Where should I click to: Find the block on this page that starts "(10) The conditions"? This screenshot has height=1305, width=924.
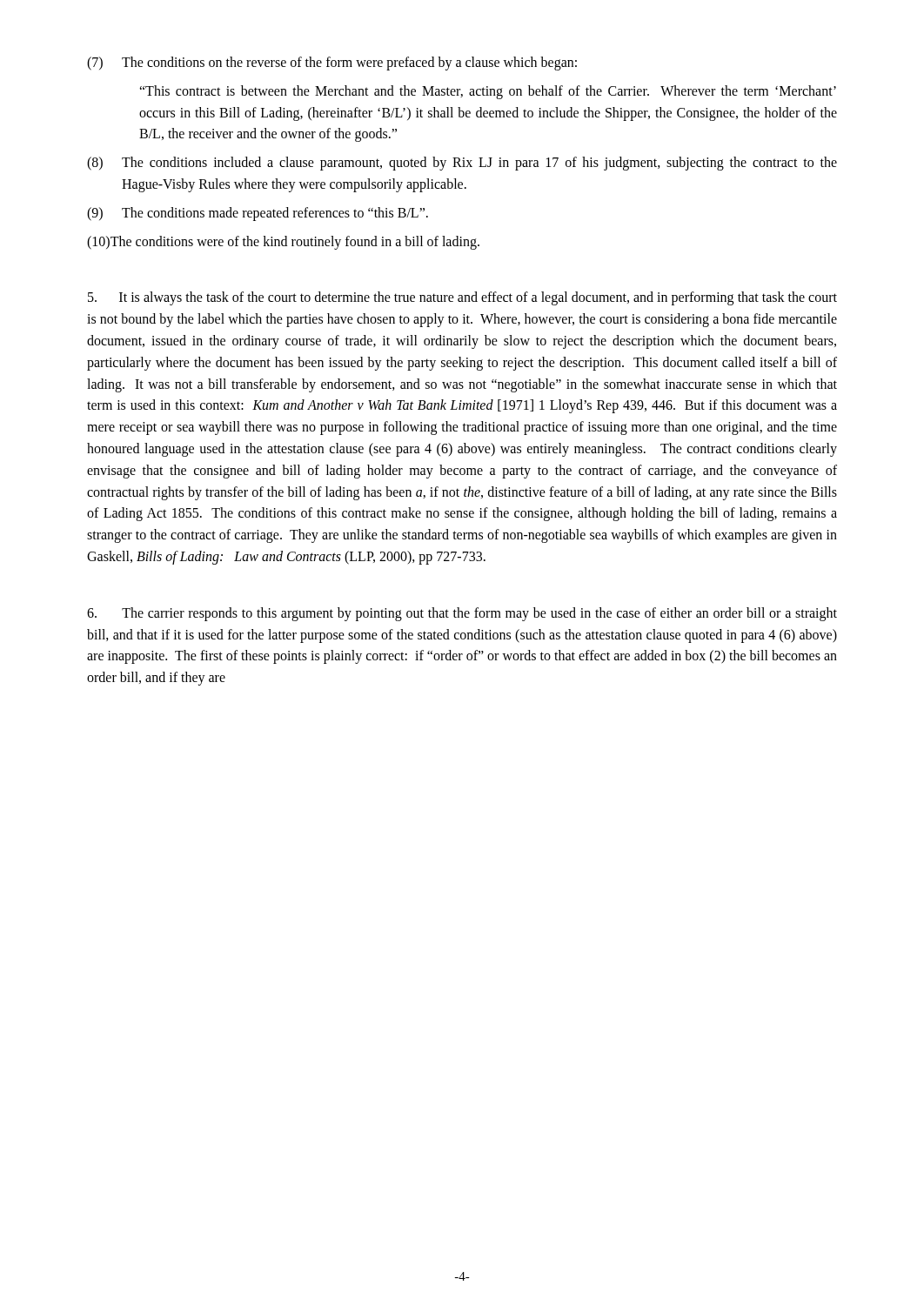(462, 242)
